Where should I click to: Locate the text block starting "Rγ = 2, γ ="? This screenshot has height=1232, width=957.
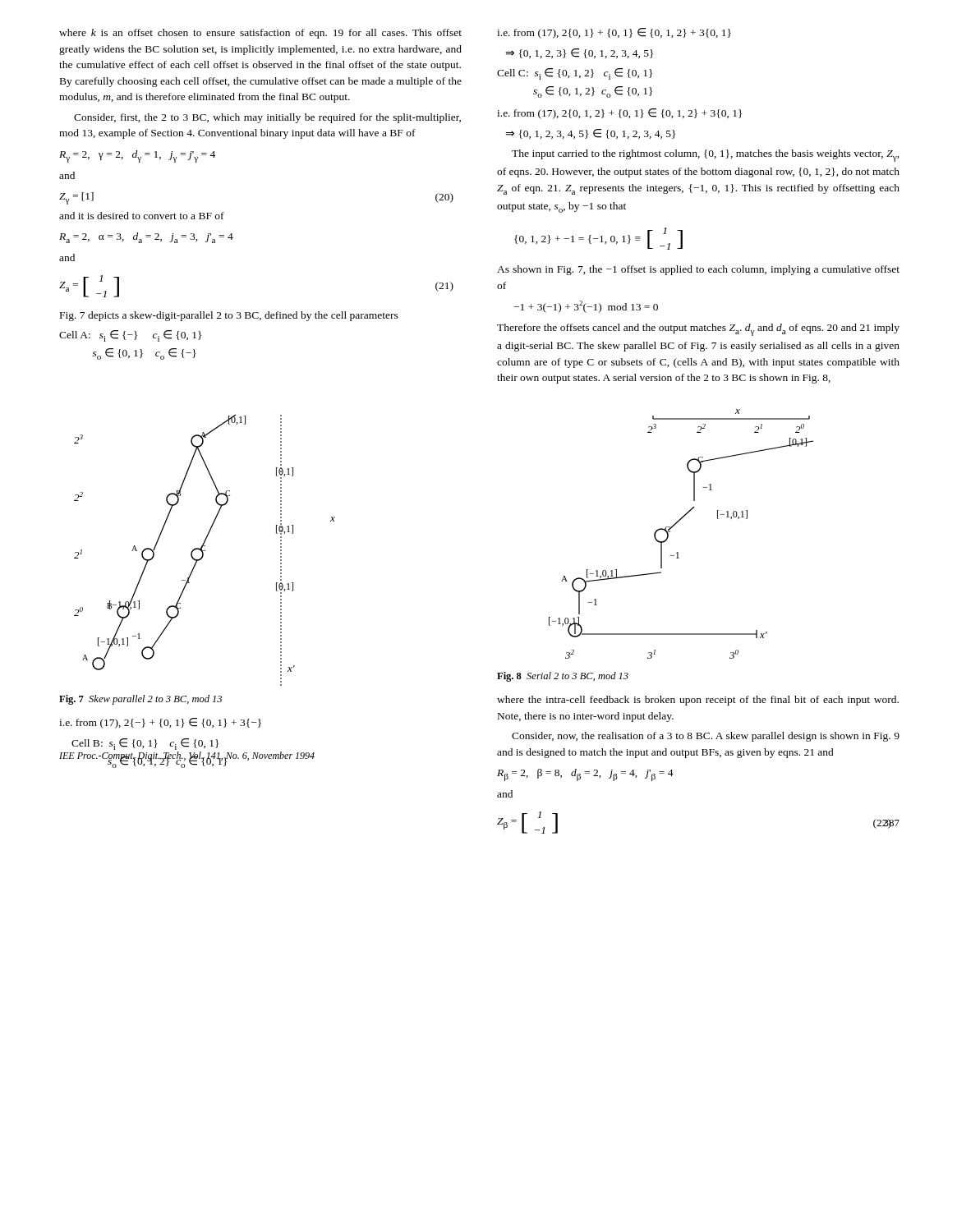[x=137, y=155]
